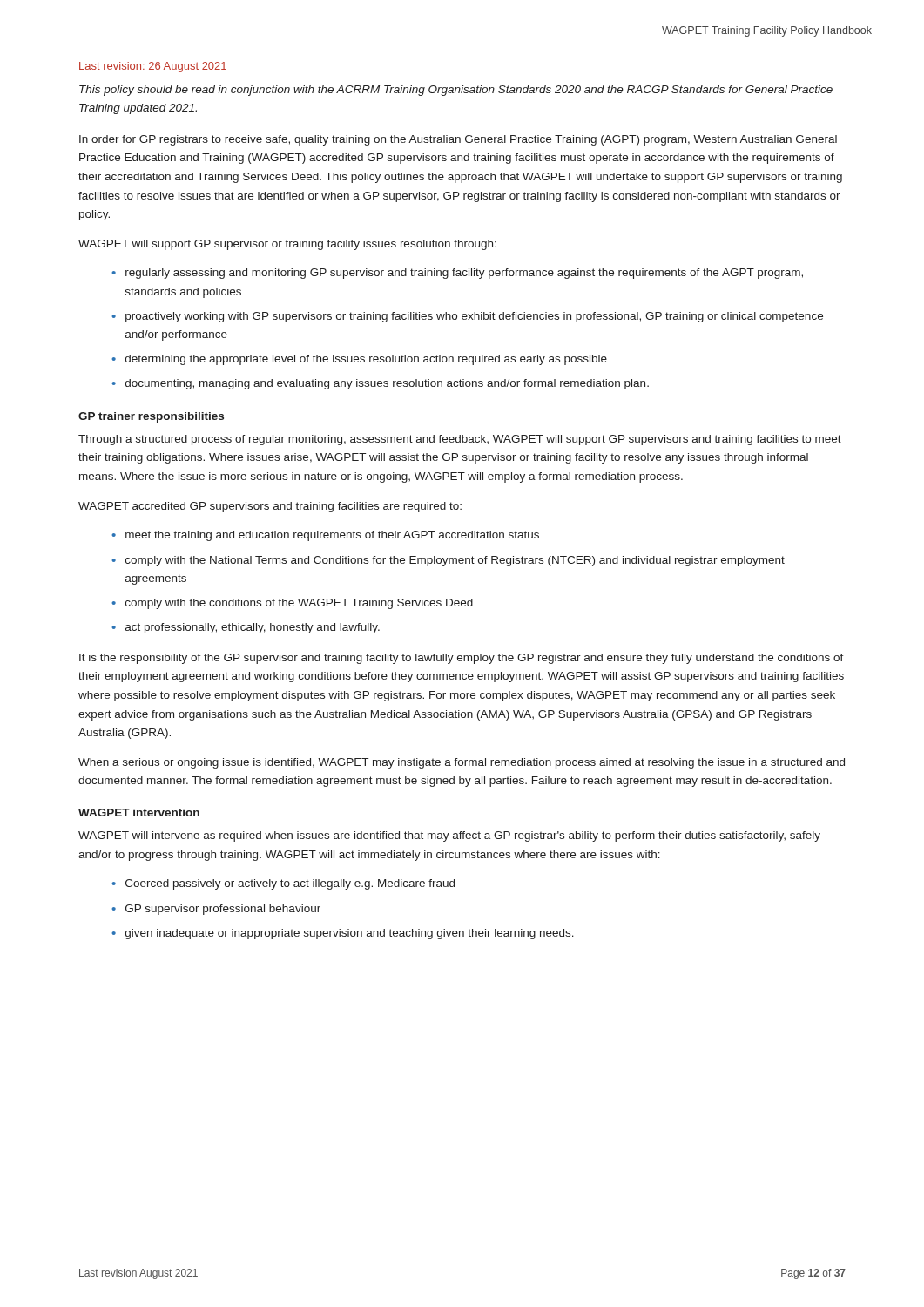Where is the passage that starts "It is the responsibility of the GP"?
The height and width of the screenshot is (1307, 924).
coord(461,695)
